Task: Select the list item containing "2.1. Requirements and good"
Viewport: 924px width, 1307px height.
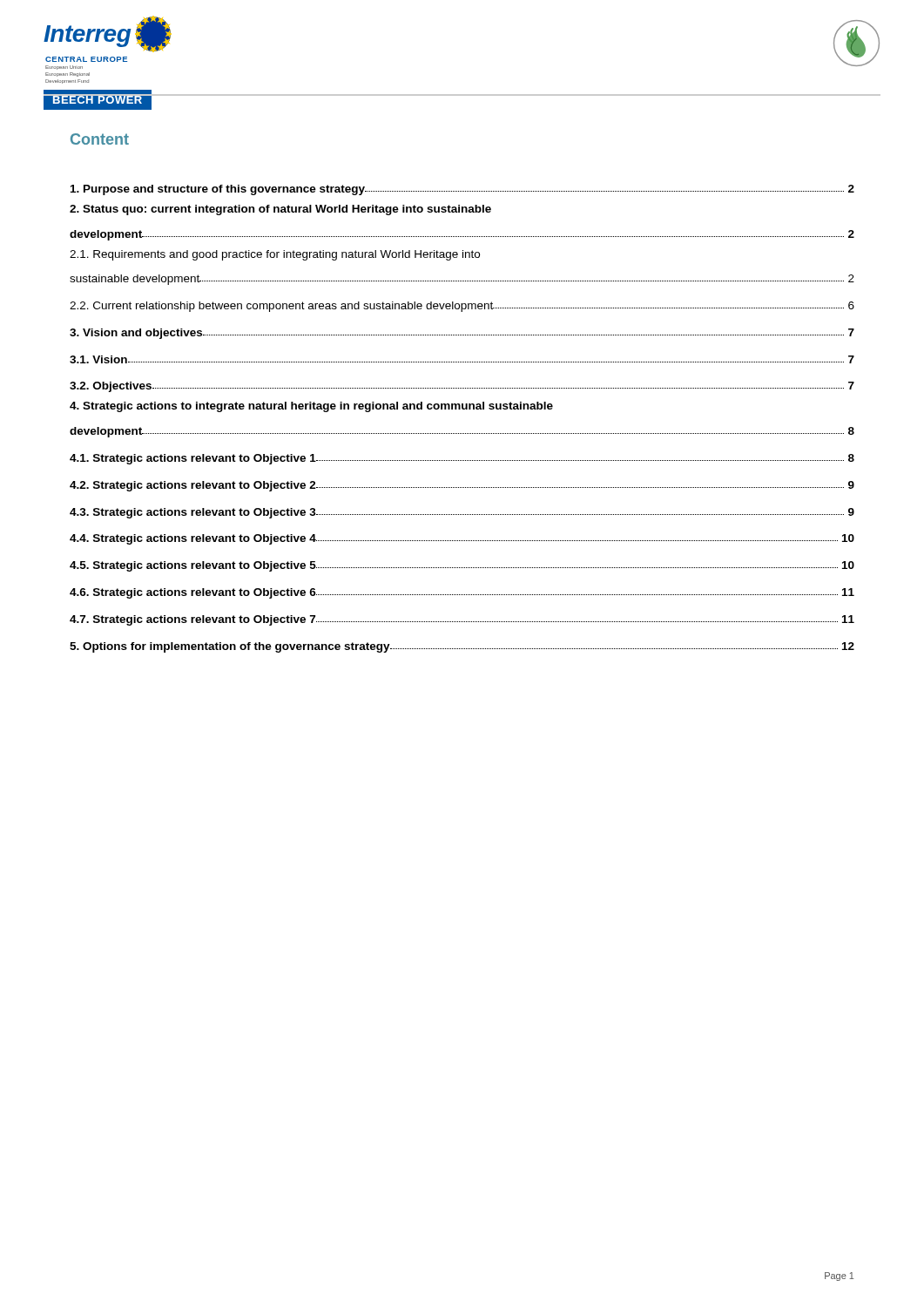Action: (462, 265)
